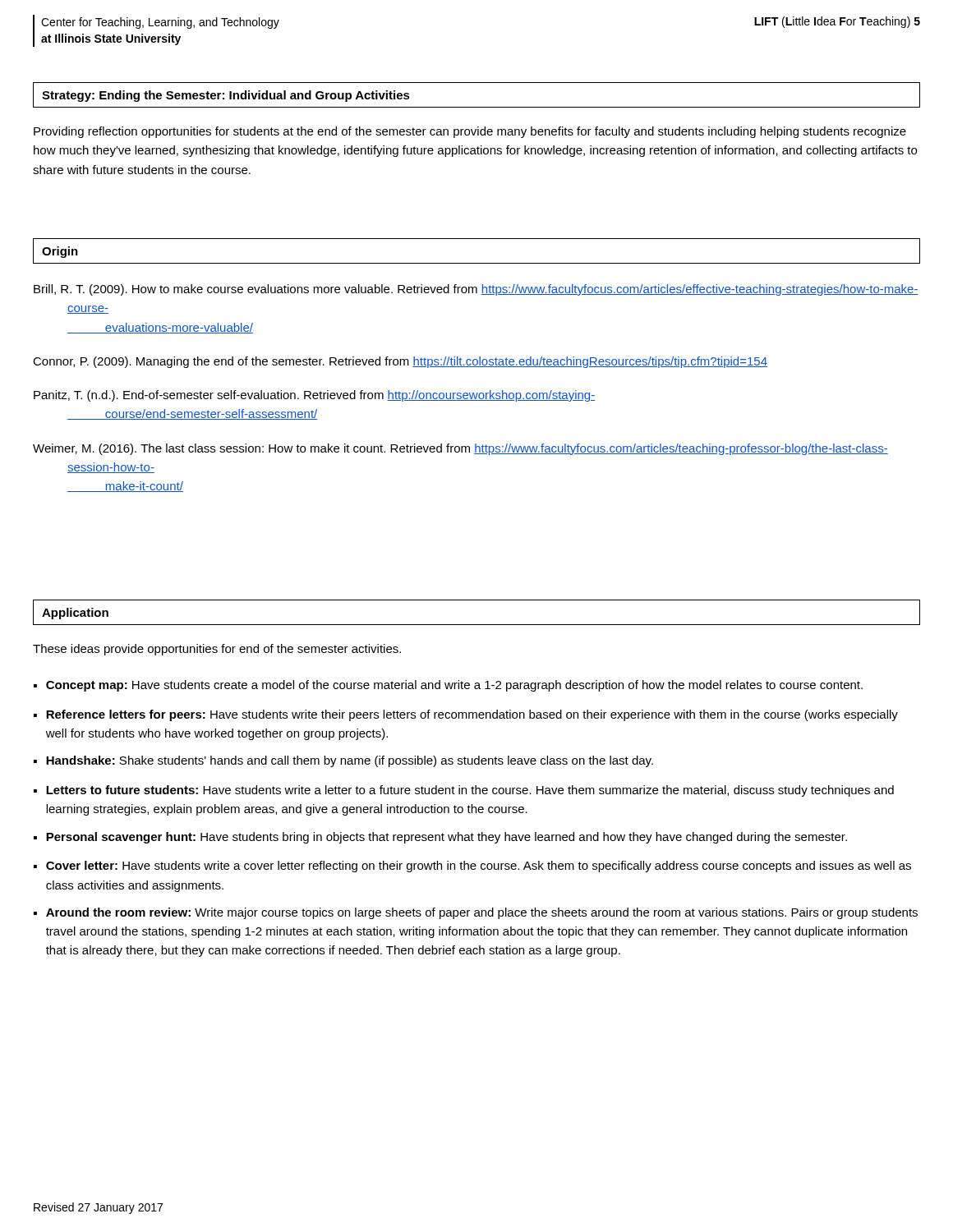Image resolution: width=953 pixels, height=1232 pixels.
Task: Find the block on this page that starts "Providing reflection opportunities"
Action: (x=475, y=150)
